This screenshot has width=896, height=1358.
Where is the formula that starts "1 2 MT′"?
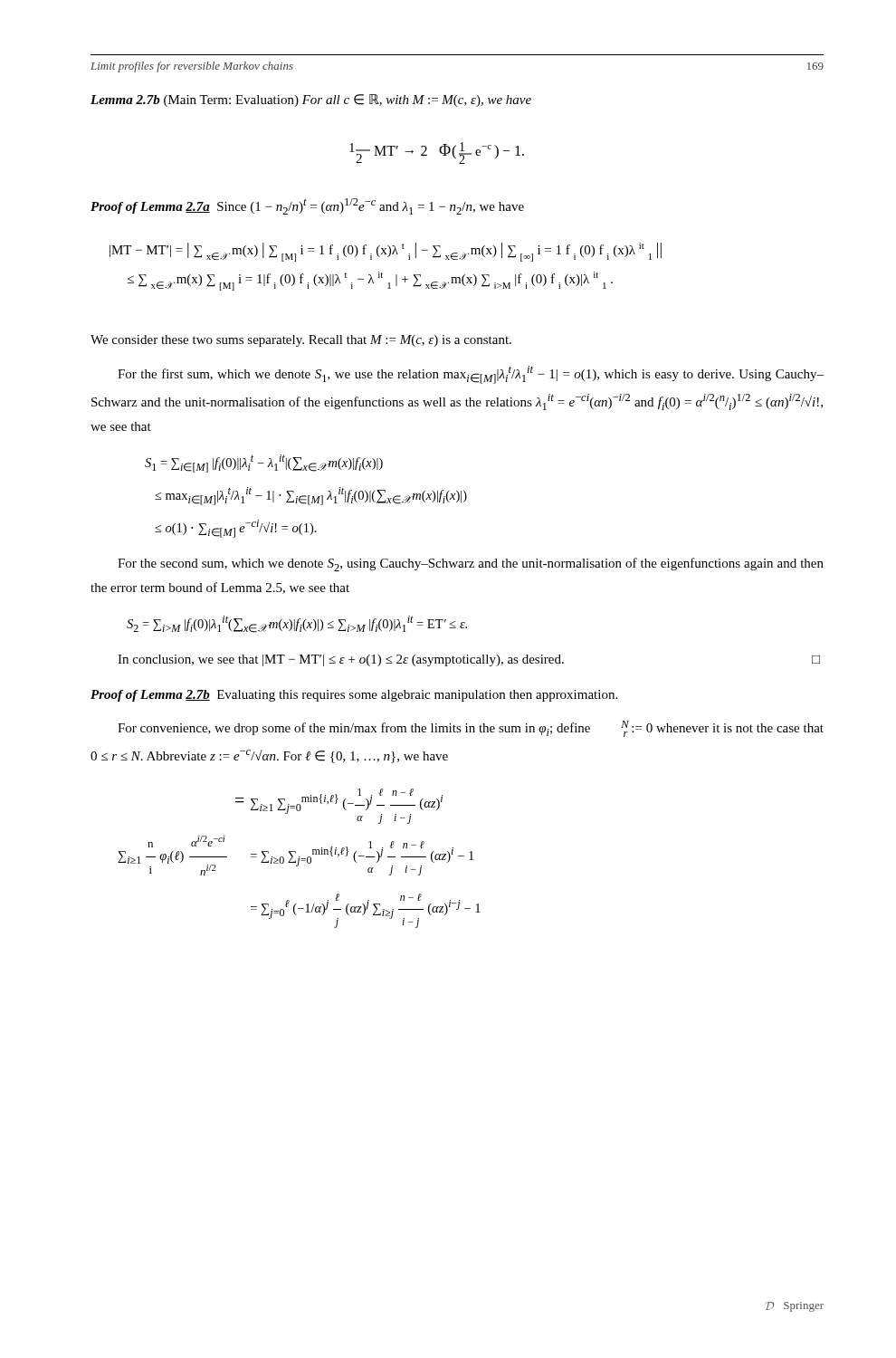[x=457, y=146]
